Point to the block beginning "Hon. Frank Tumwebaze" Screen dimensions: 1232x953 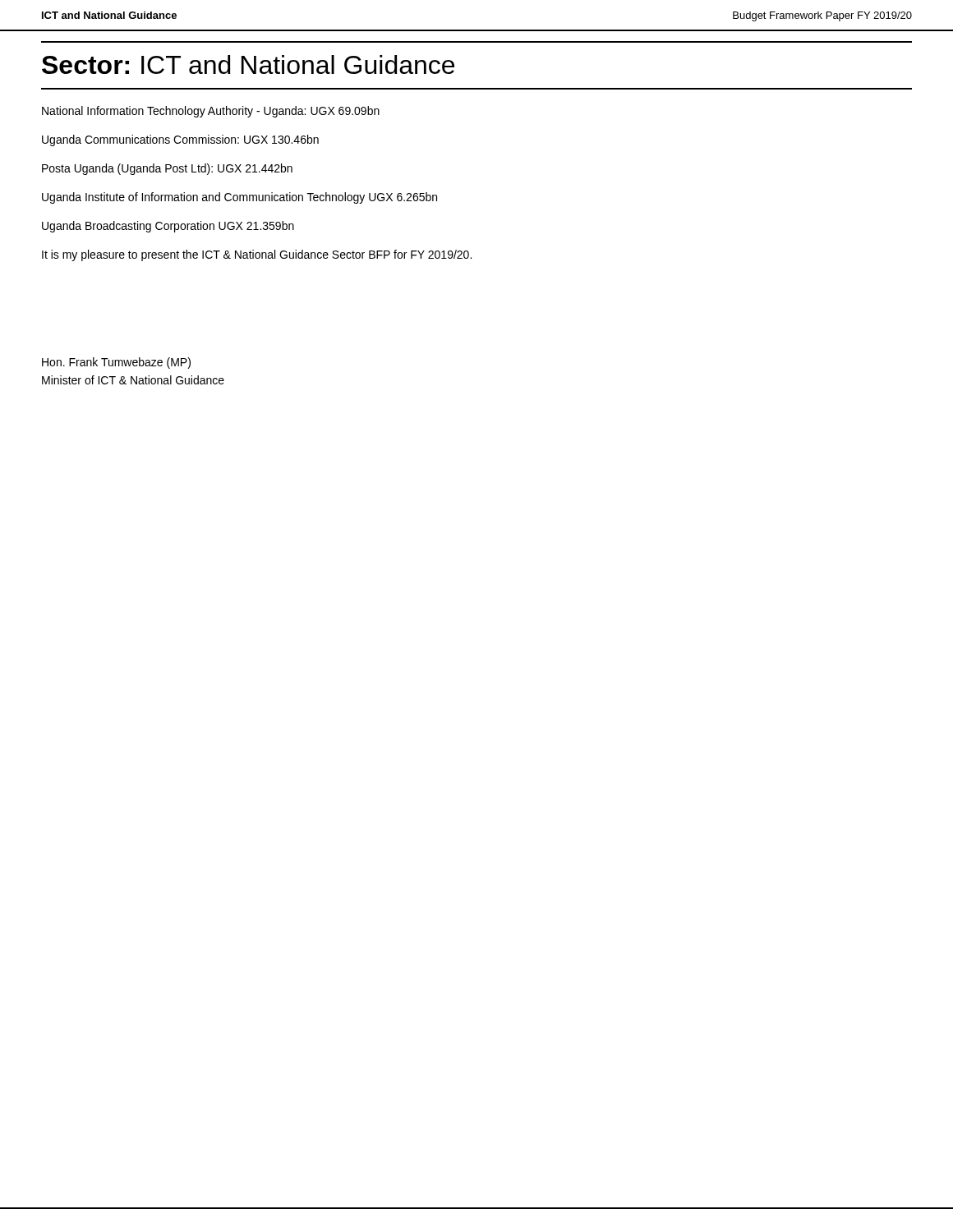[x=133, y=372]
